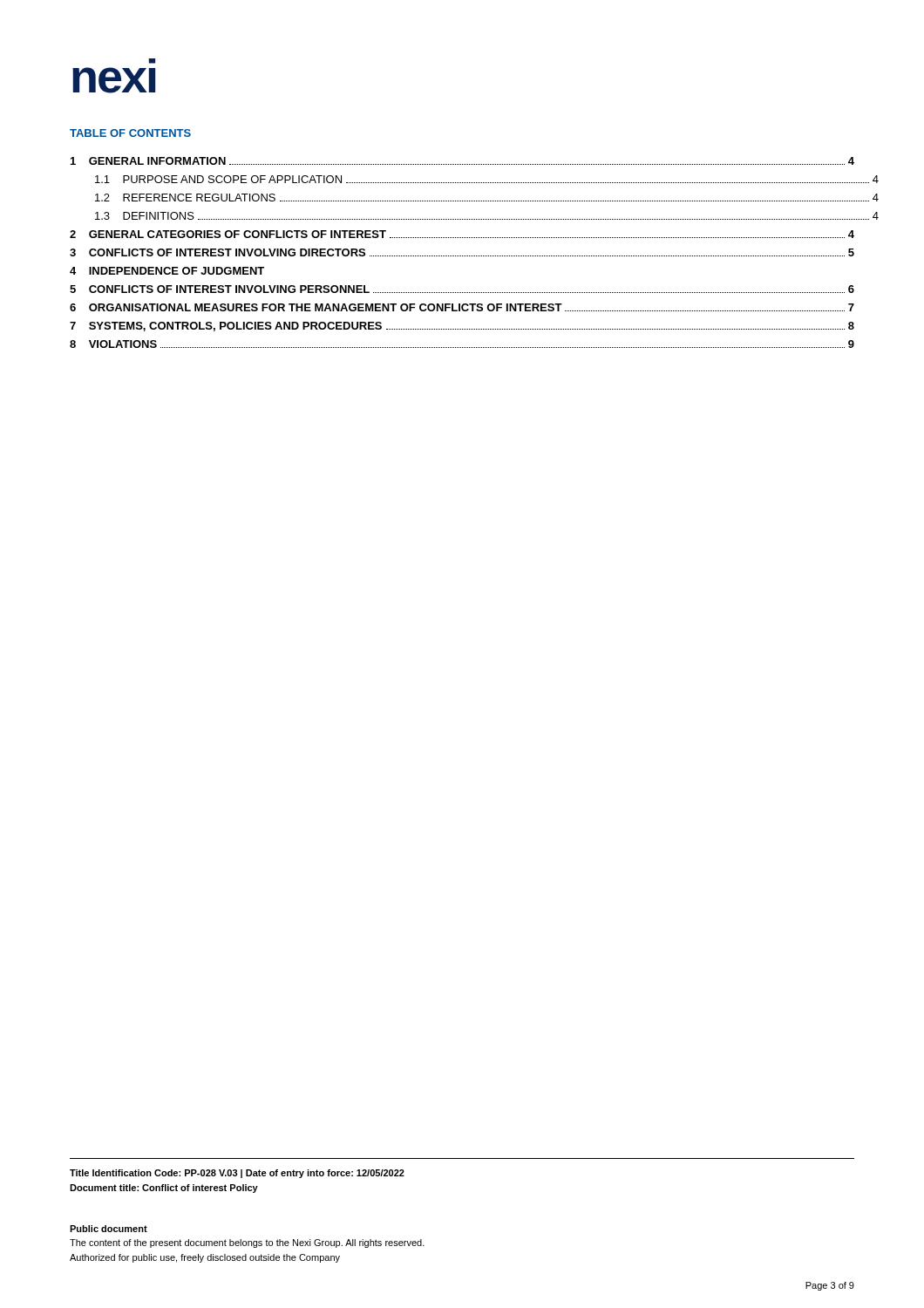Screen dimensions: 1308x924
Task: Navigate to the element starting "5 CONFLICTS OF INTEREST INVOLVING"
Action: (462, 289)
